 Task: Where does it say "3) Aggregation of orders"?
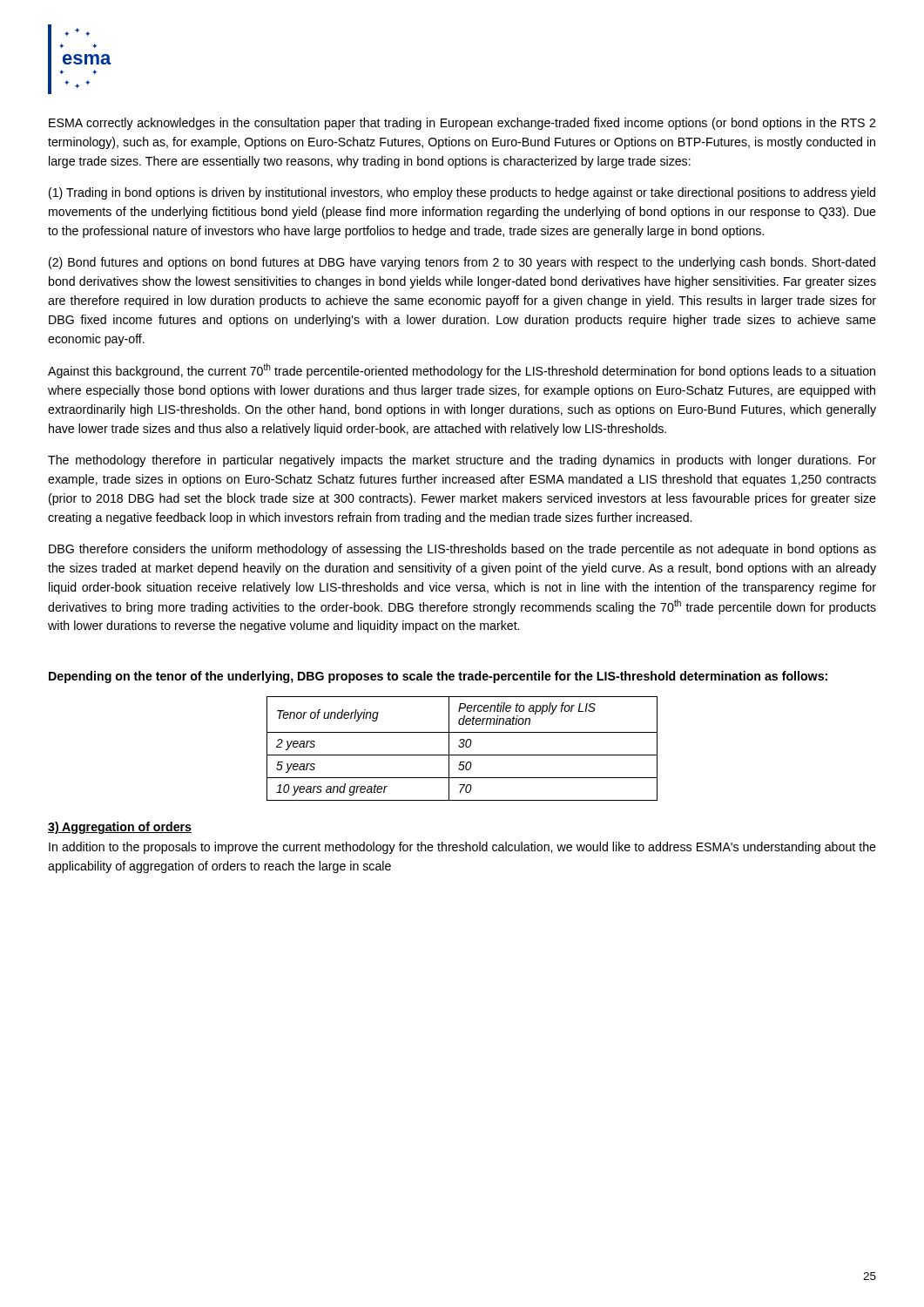point(120,827)
